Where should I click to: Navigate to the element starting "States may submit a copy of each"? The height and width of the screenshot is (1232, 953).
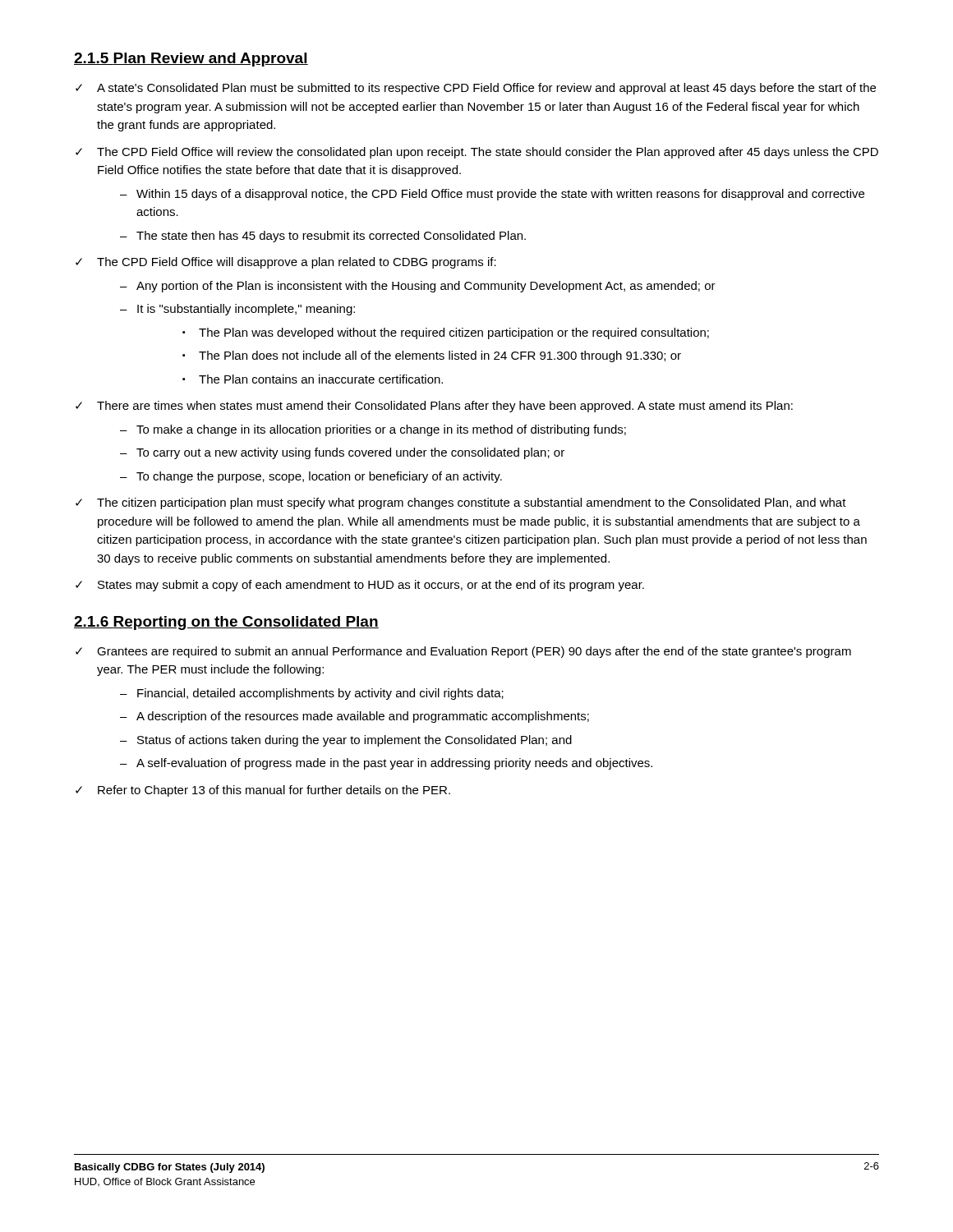[x=371, y=584]
